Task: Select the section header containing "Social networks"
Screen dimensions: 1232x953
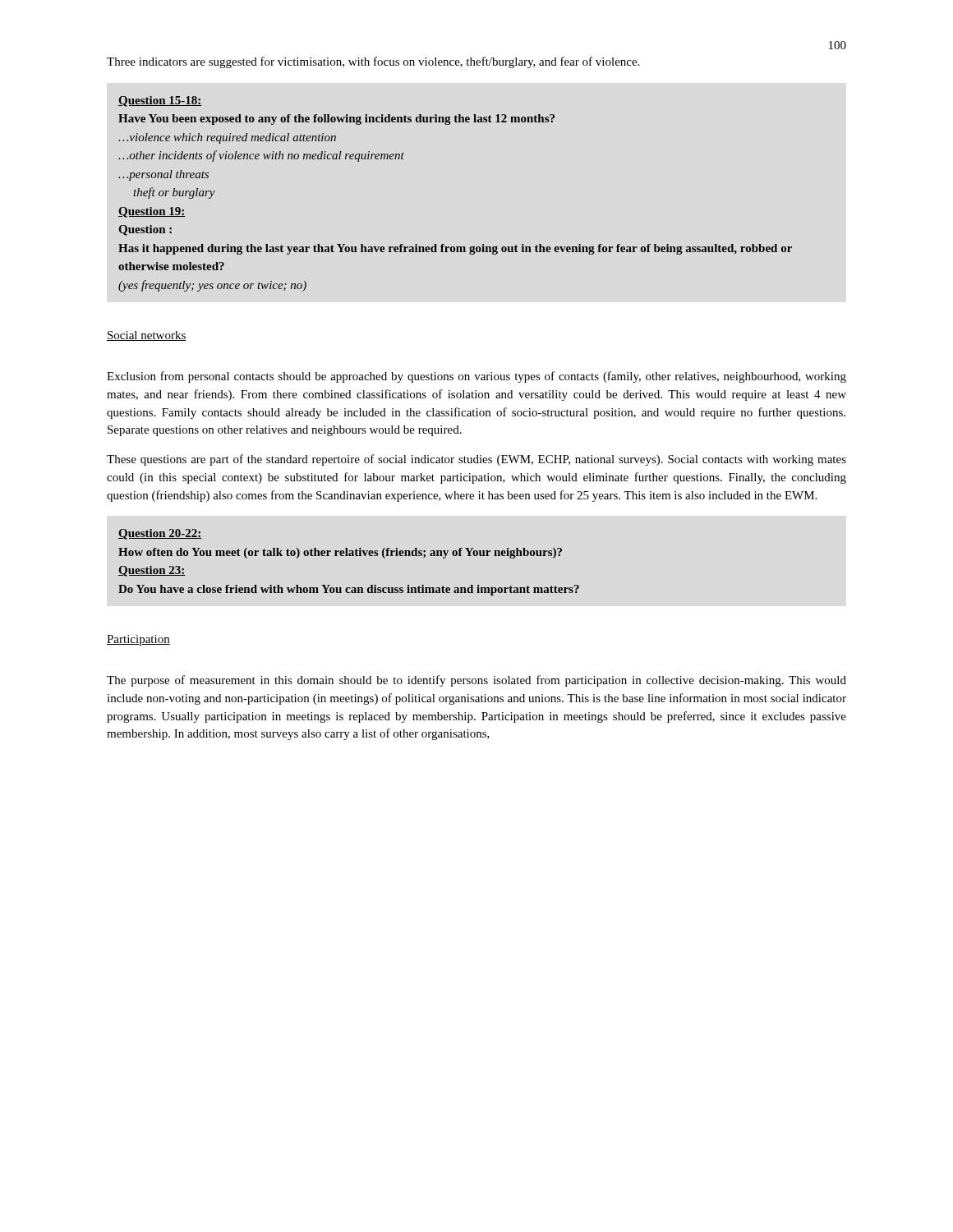Action: (146, 336)
